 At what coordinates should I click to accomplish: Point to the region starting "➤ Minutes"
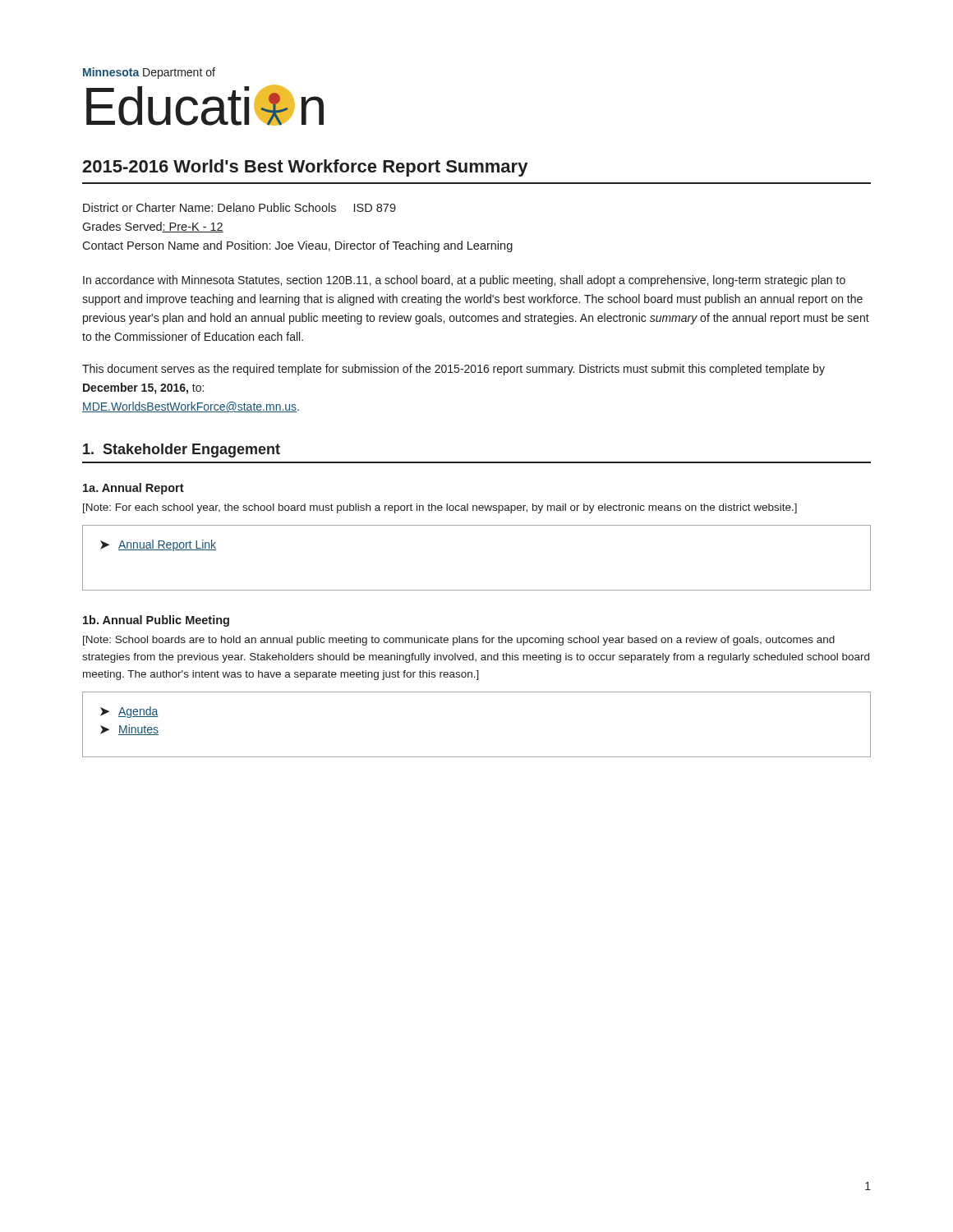129,729
